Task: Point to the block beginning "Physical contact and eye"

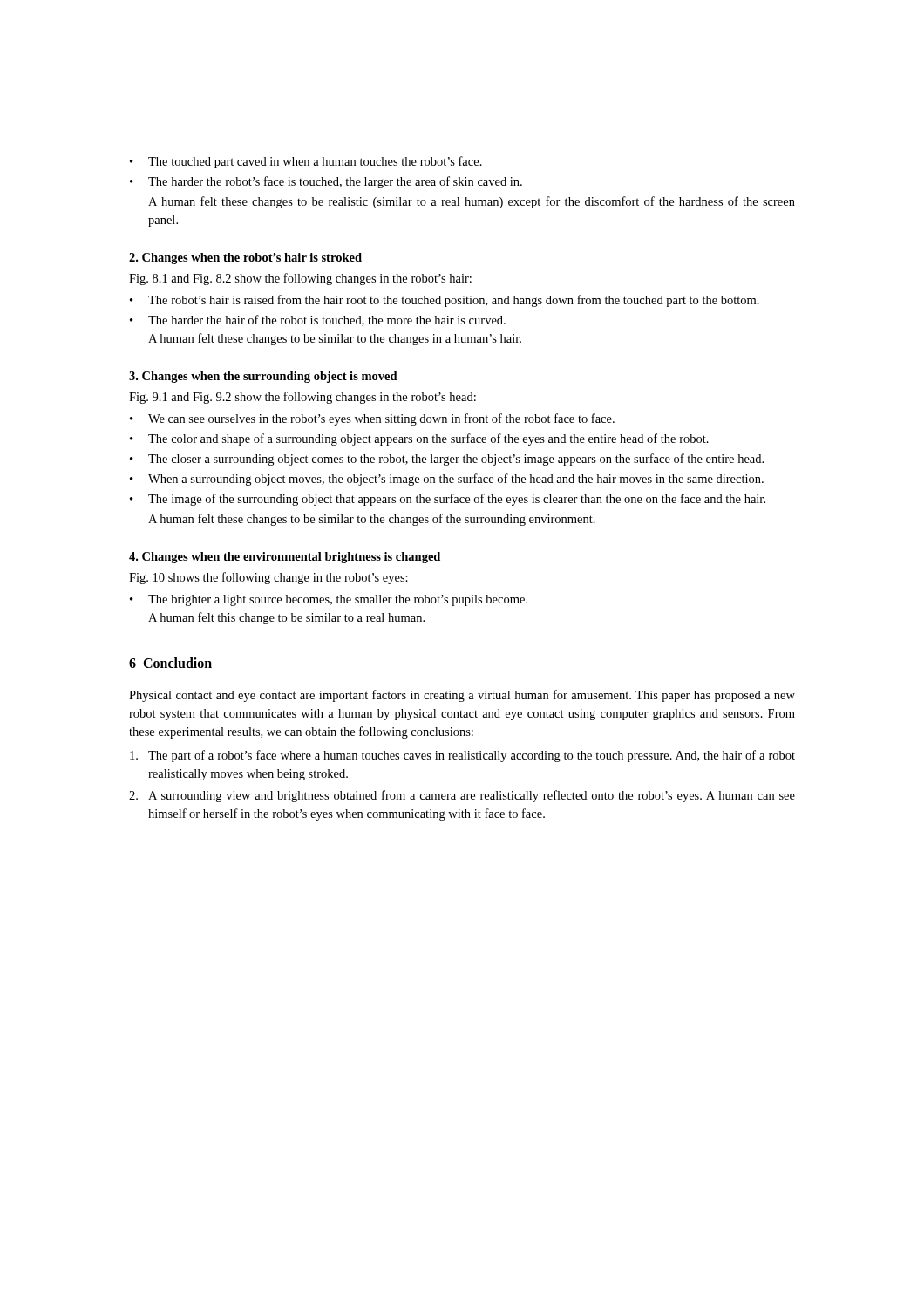Action: (462, 713)
